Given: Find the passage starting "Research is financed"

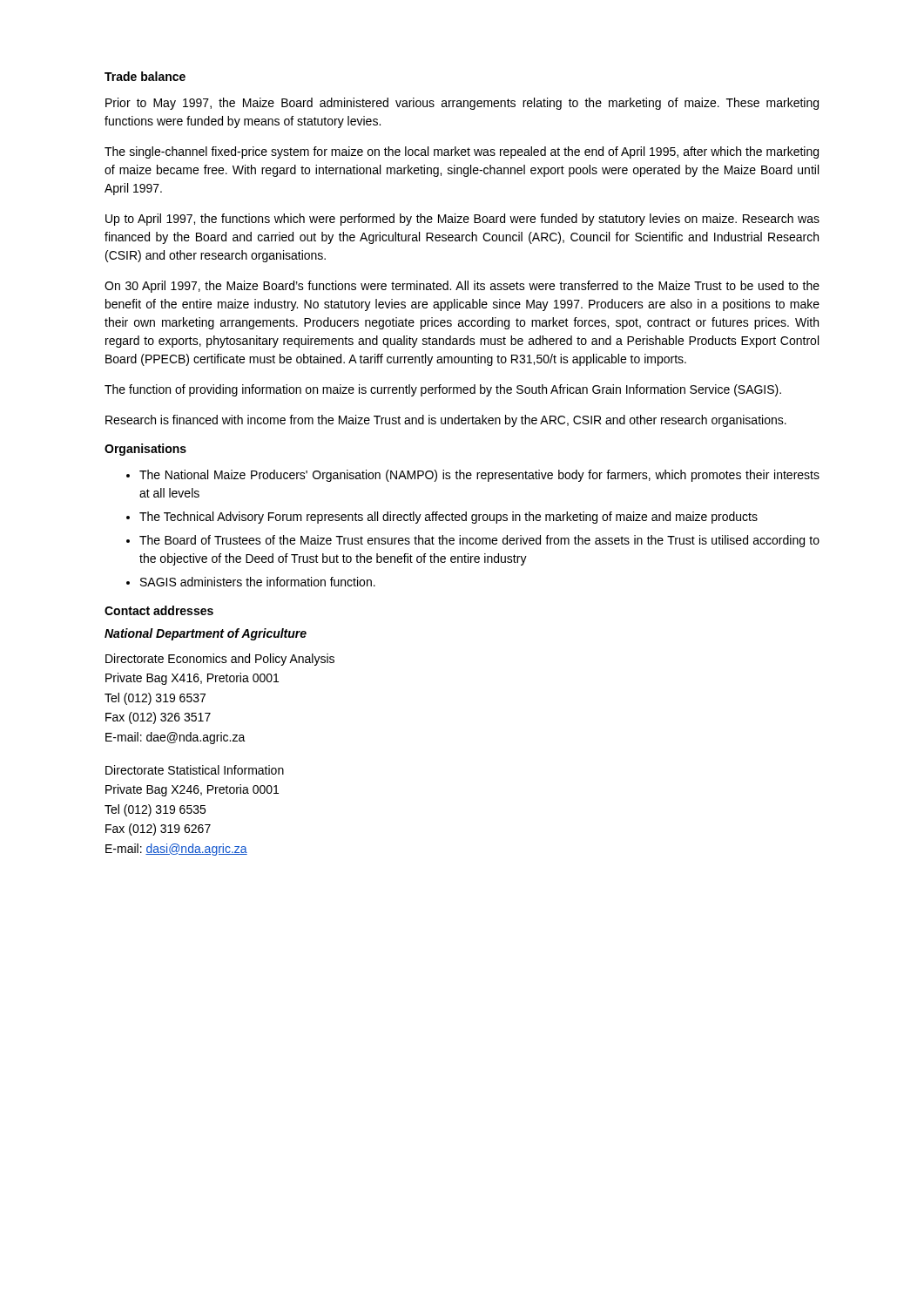Looking at the screenshot, I should pyautogui.click(x=446, y=420).
